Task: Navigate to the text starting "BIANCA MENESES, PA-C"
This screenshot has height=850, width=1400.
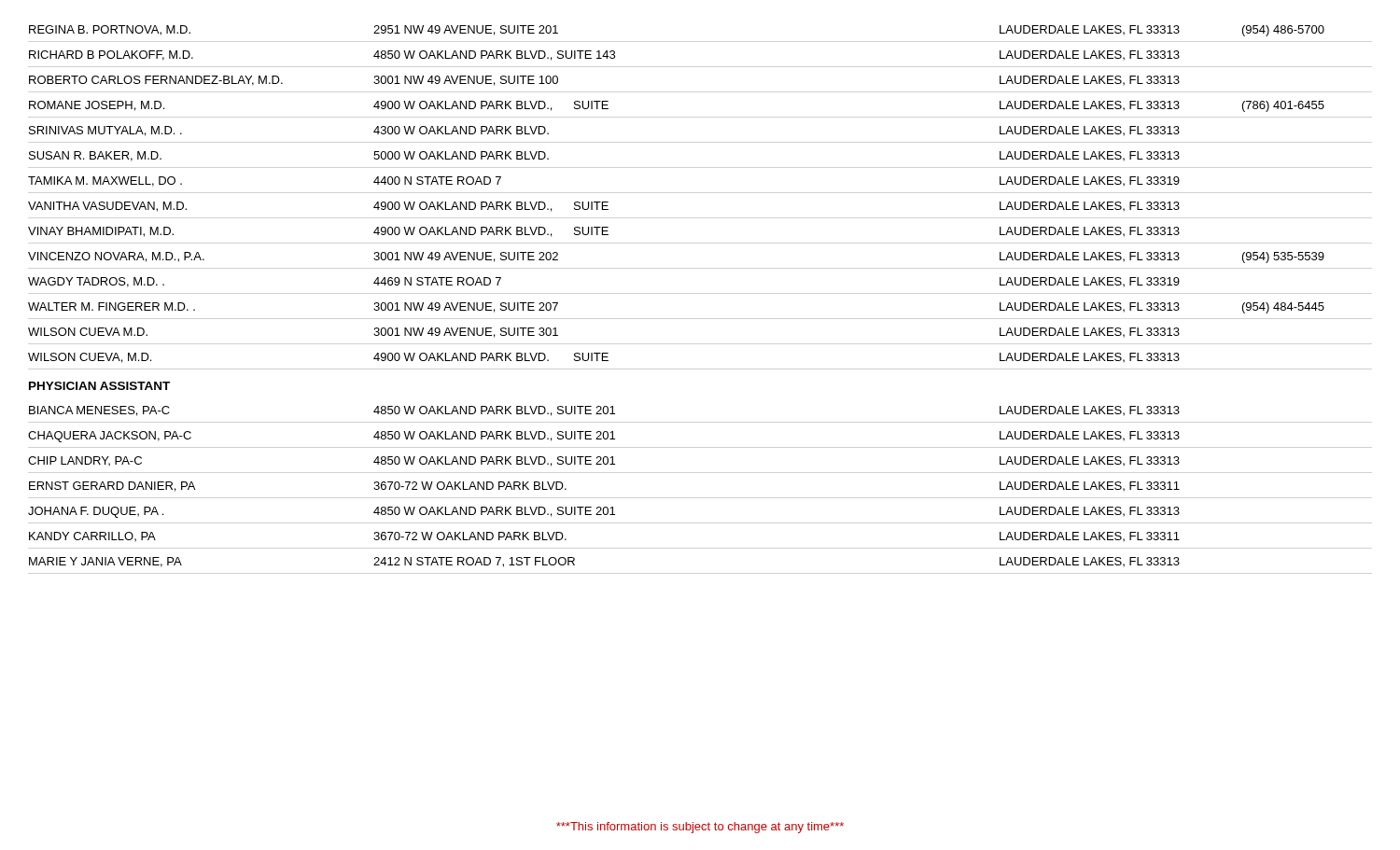Action: pos(604,411)
